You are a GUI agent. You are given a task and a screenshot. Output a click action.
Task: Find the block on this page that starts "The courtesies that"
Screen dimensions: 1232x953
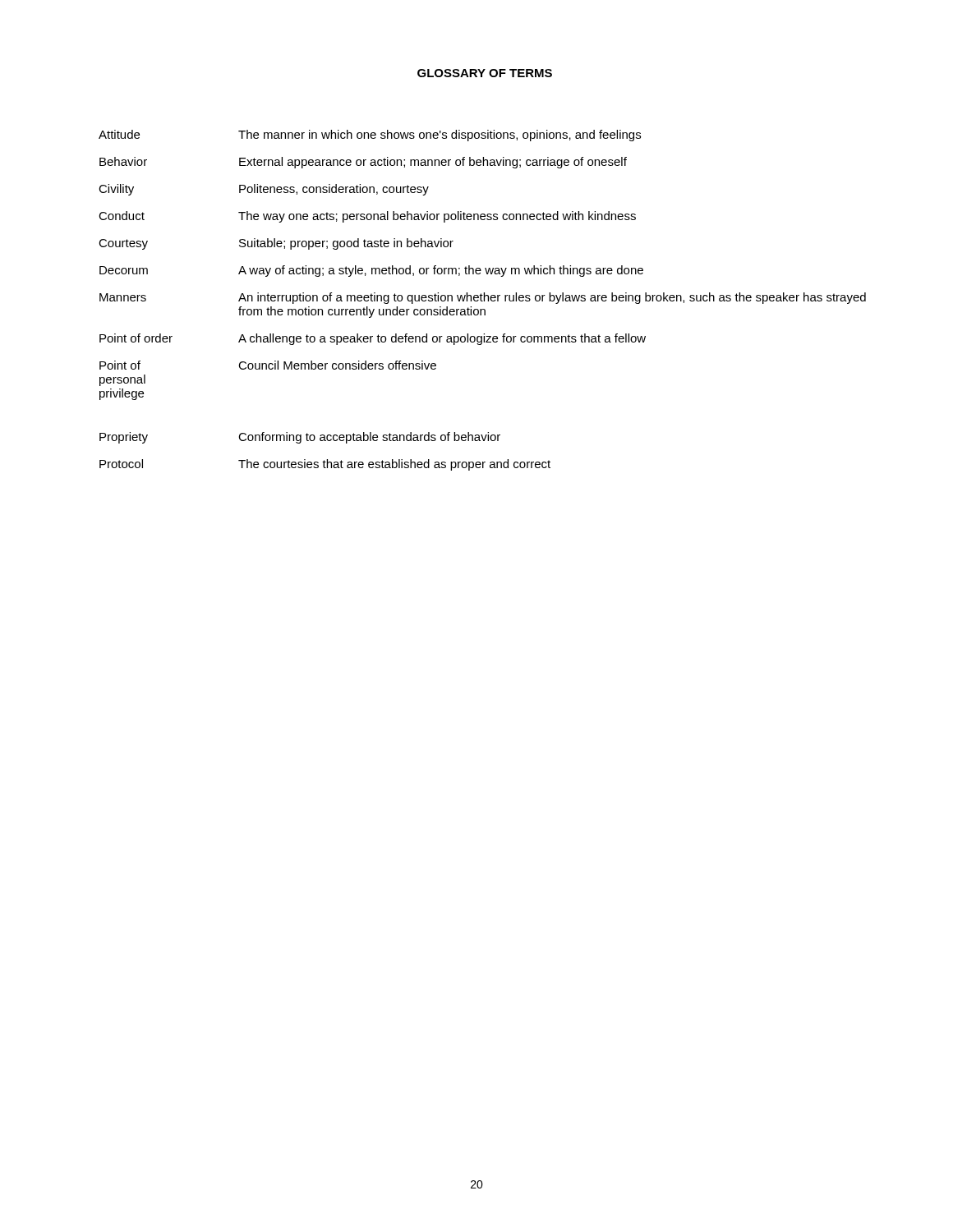click(x=394, y=464)
